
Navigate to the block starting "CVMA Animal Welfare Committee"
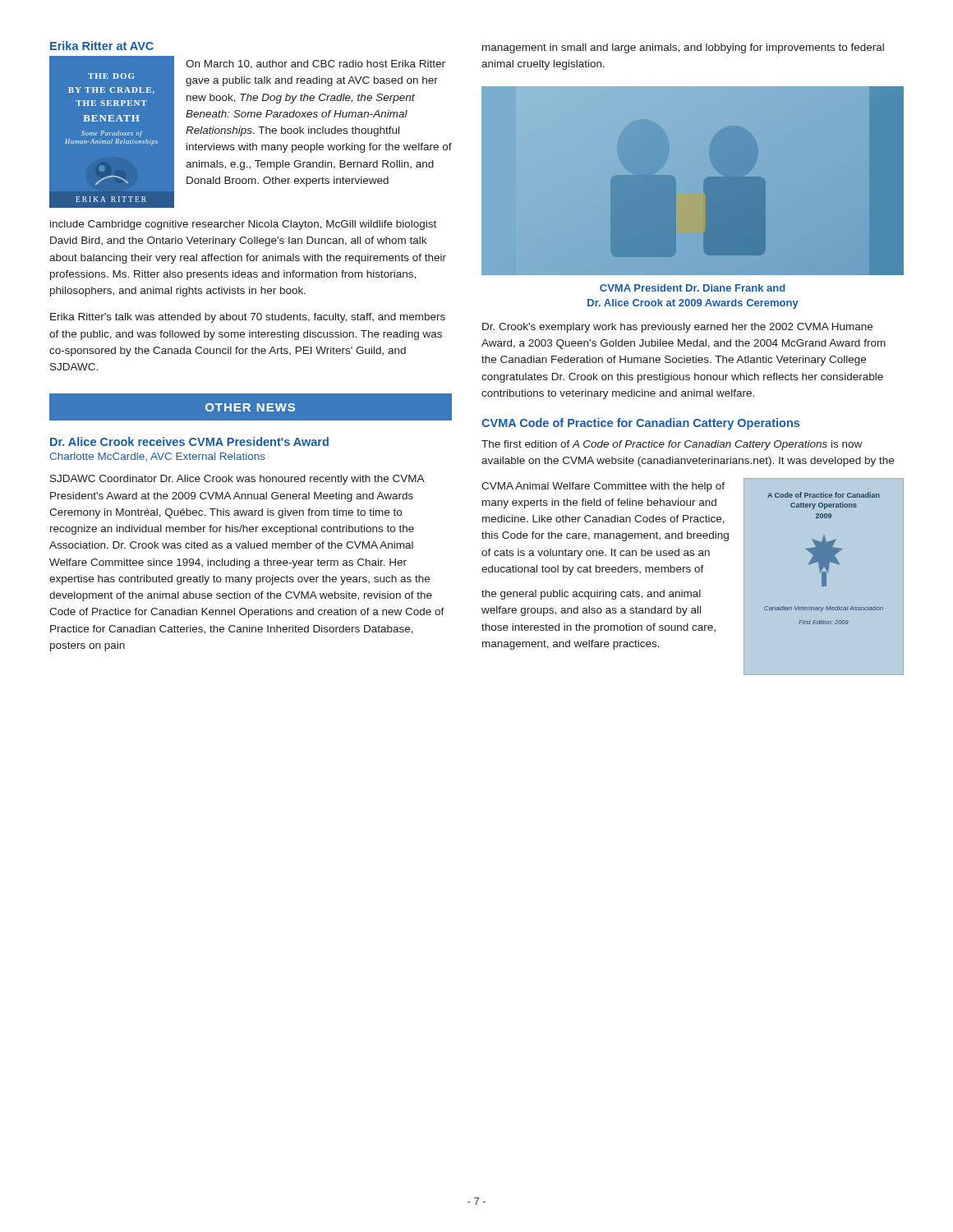(693, 565)
